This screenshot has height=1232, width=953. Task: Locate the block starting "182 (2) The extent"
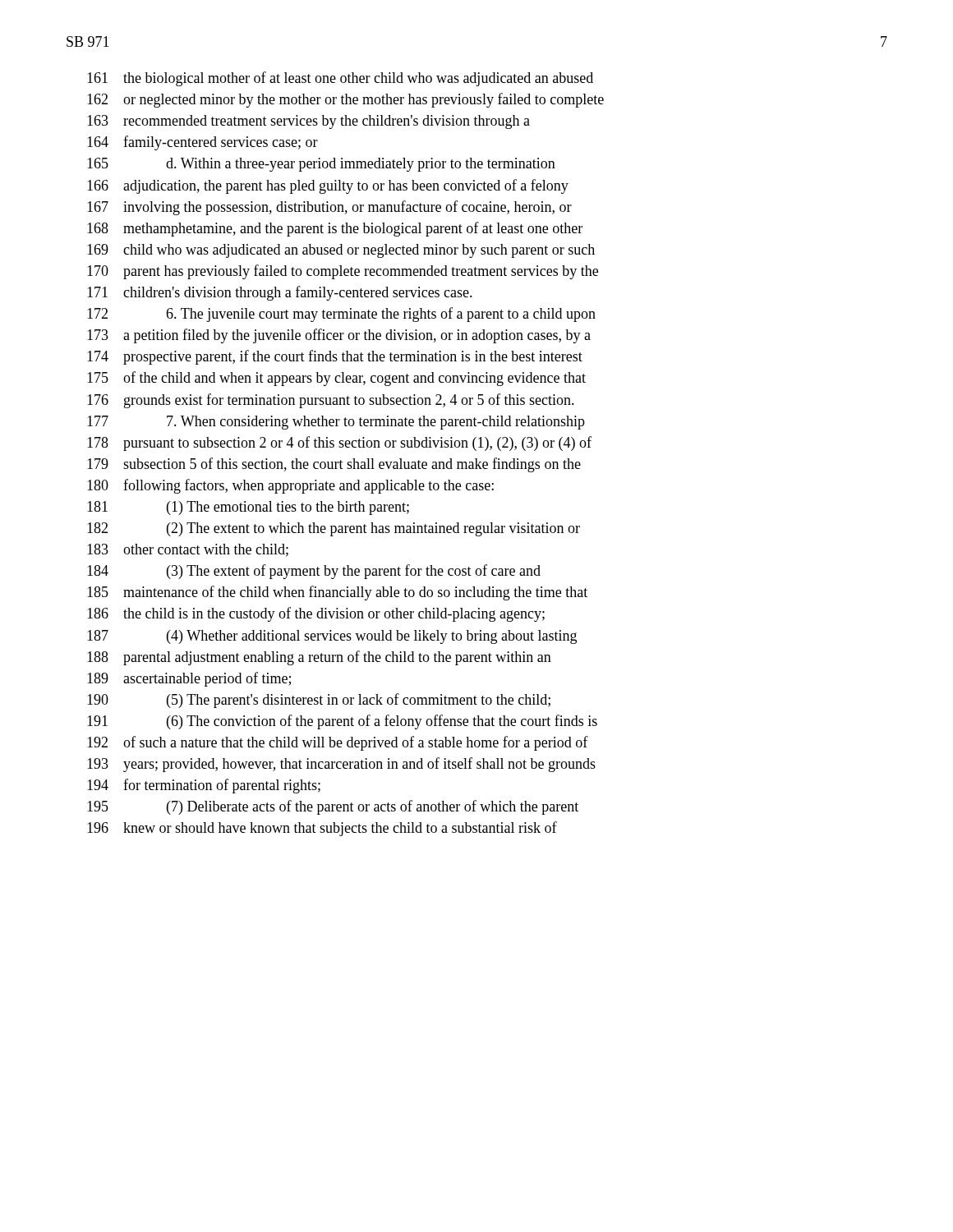[x=476, y=539]
